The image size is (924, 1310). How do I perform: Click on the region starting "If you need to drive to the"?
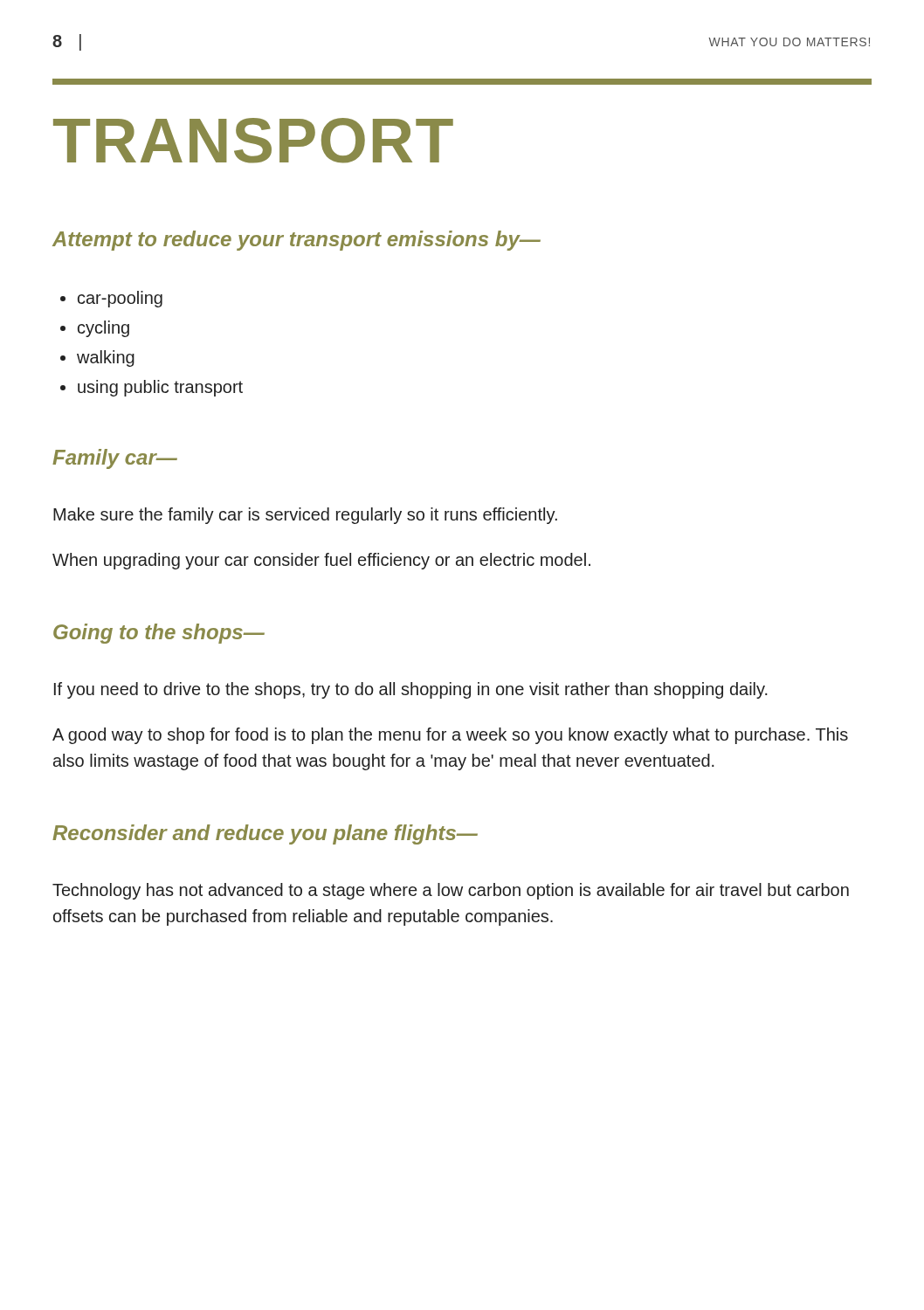(411, 689)
